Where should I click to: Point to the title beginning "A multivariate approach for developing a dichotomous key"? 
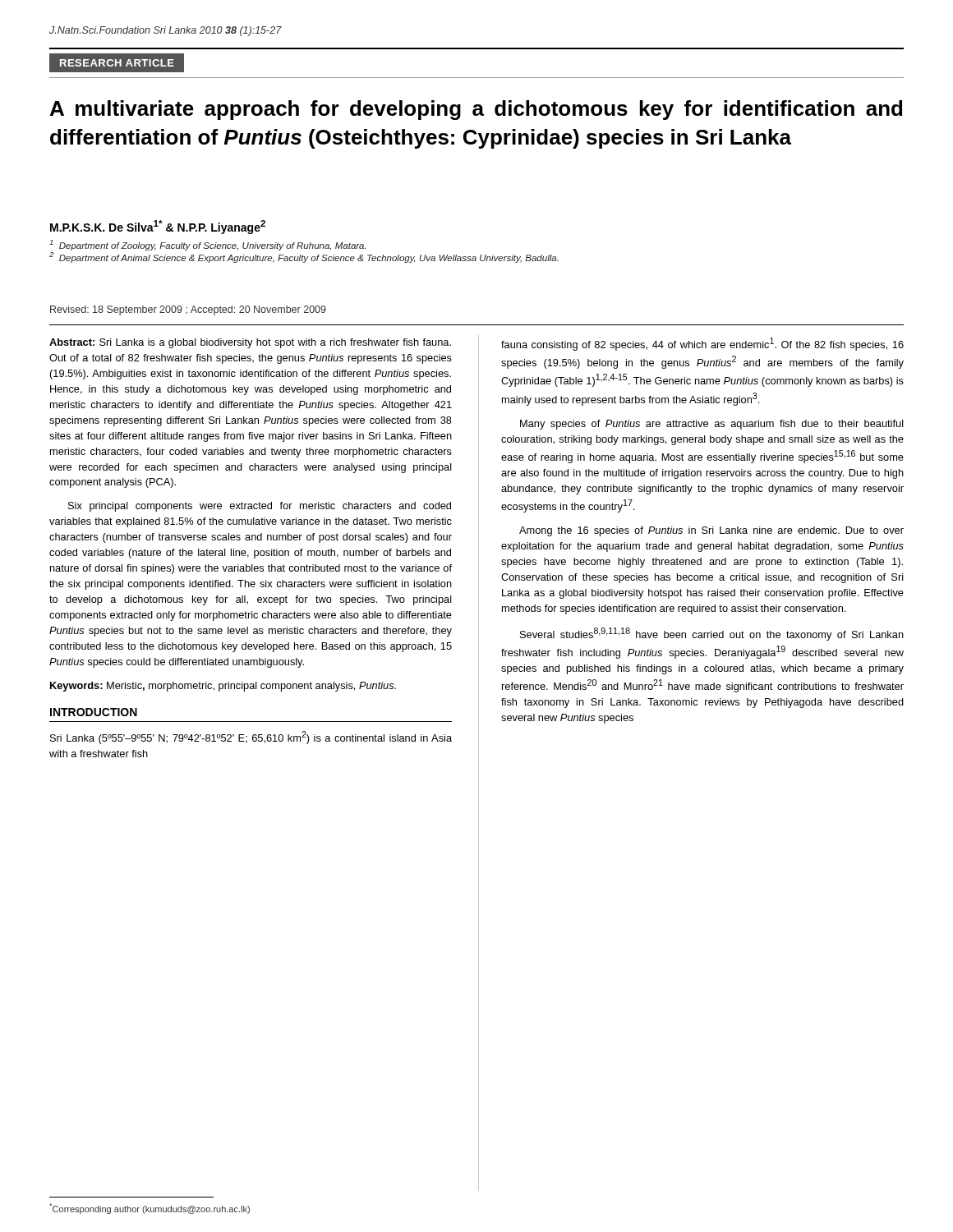(476, 123)
